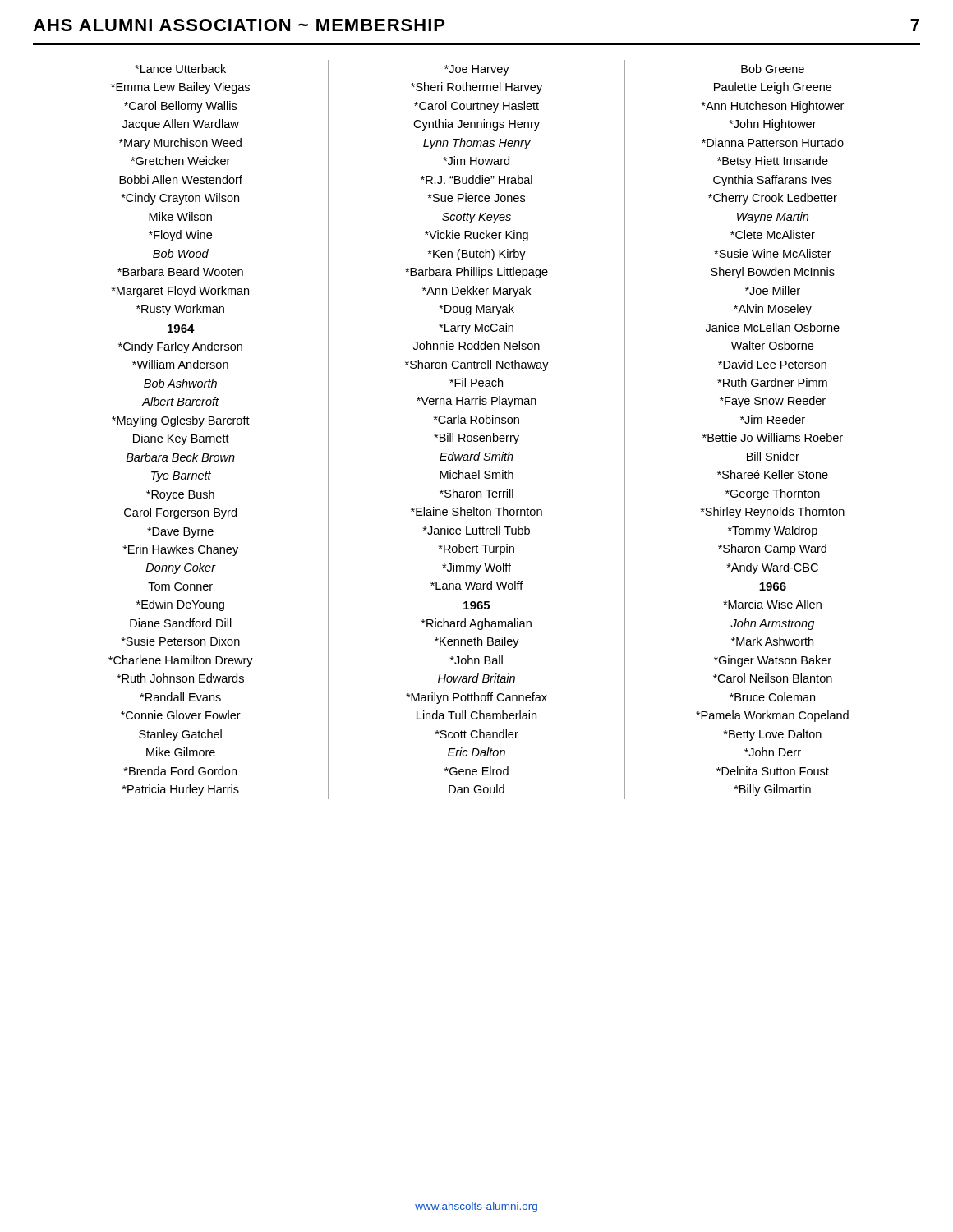Locate the block of text that opens with "*Lance Utterback *Emma Lew Bailey Viegas"
This screenshot has width=953, height=1232.
[x=180, y=429]
